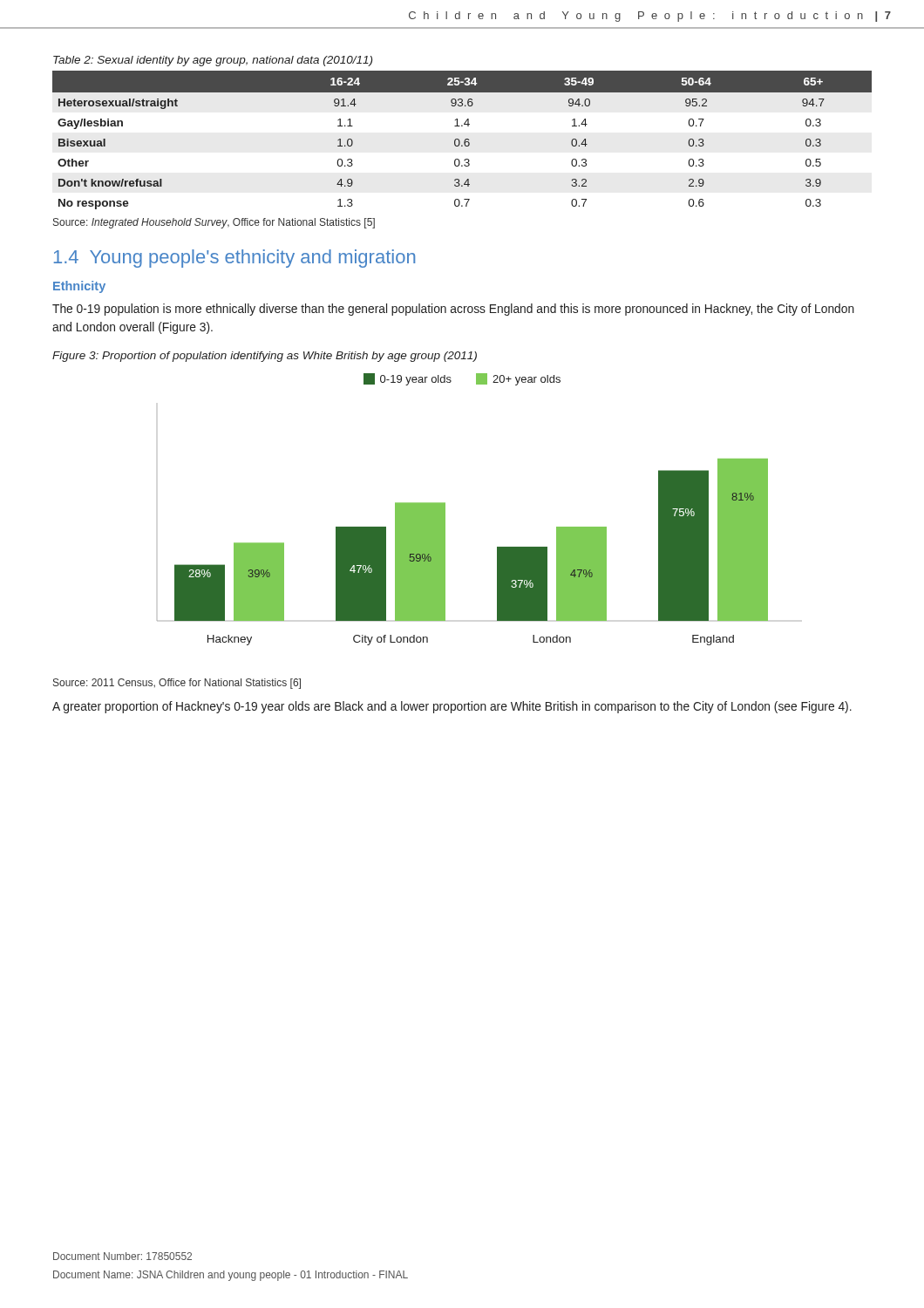This screenshot has width=924, height=1308.
Task: Click on the footnote with the text "Source: Integrated Household"
Action: point(214,222)
